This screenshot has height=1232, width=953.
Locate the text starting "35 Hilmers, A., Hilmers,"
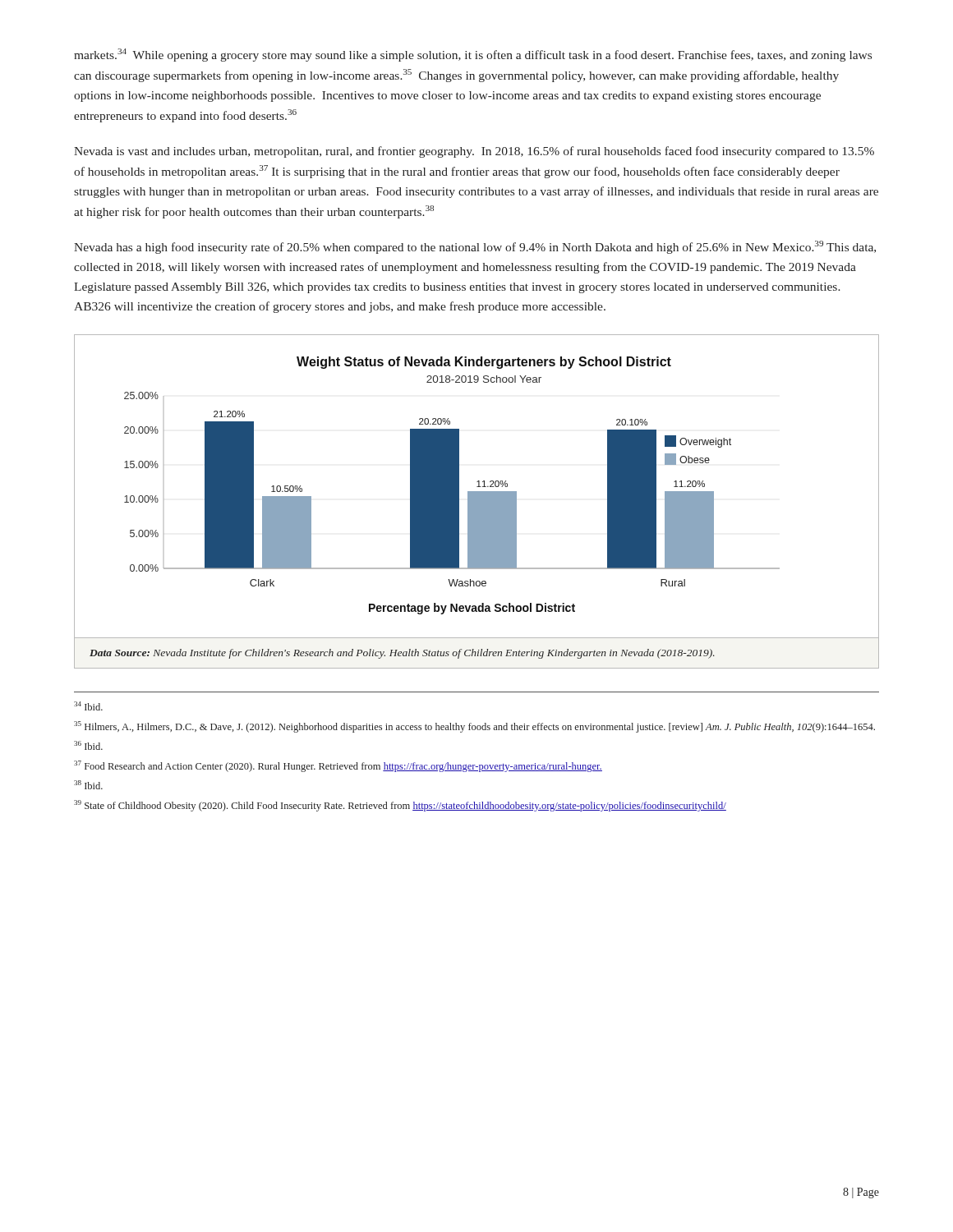[x=475, y=726]
